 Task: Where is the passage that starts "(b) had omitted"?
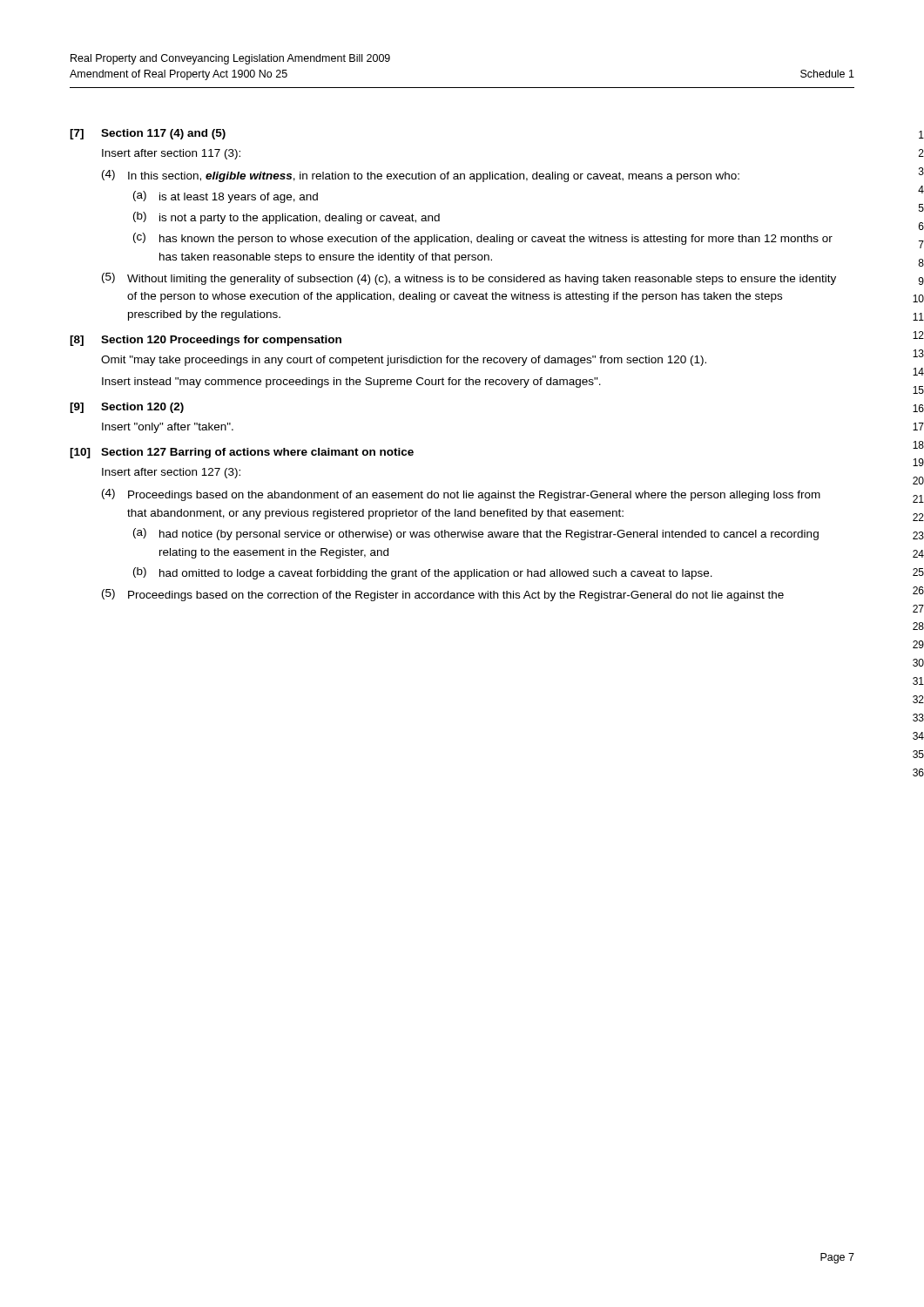coord(485,573)
